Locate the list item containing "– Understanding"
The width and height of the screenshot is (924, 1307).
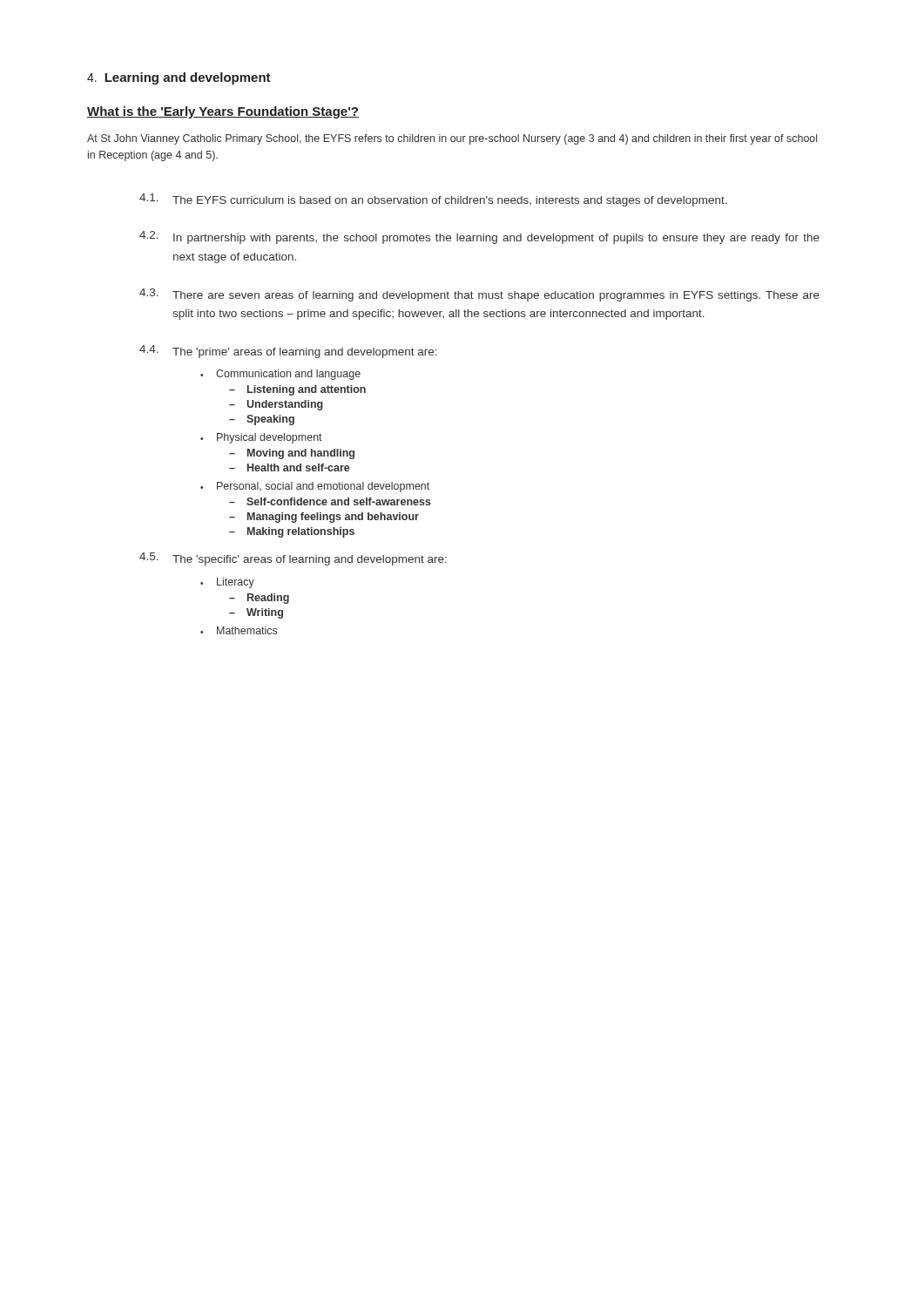[x=276, y=405]
